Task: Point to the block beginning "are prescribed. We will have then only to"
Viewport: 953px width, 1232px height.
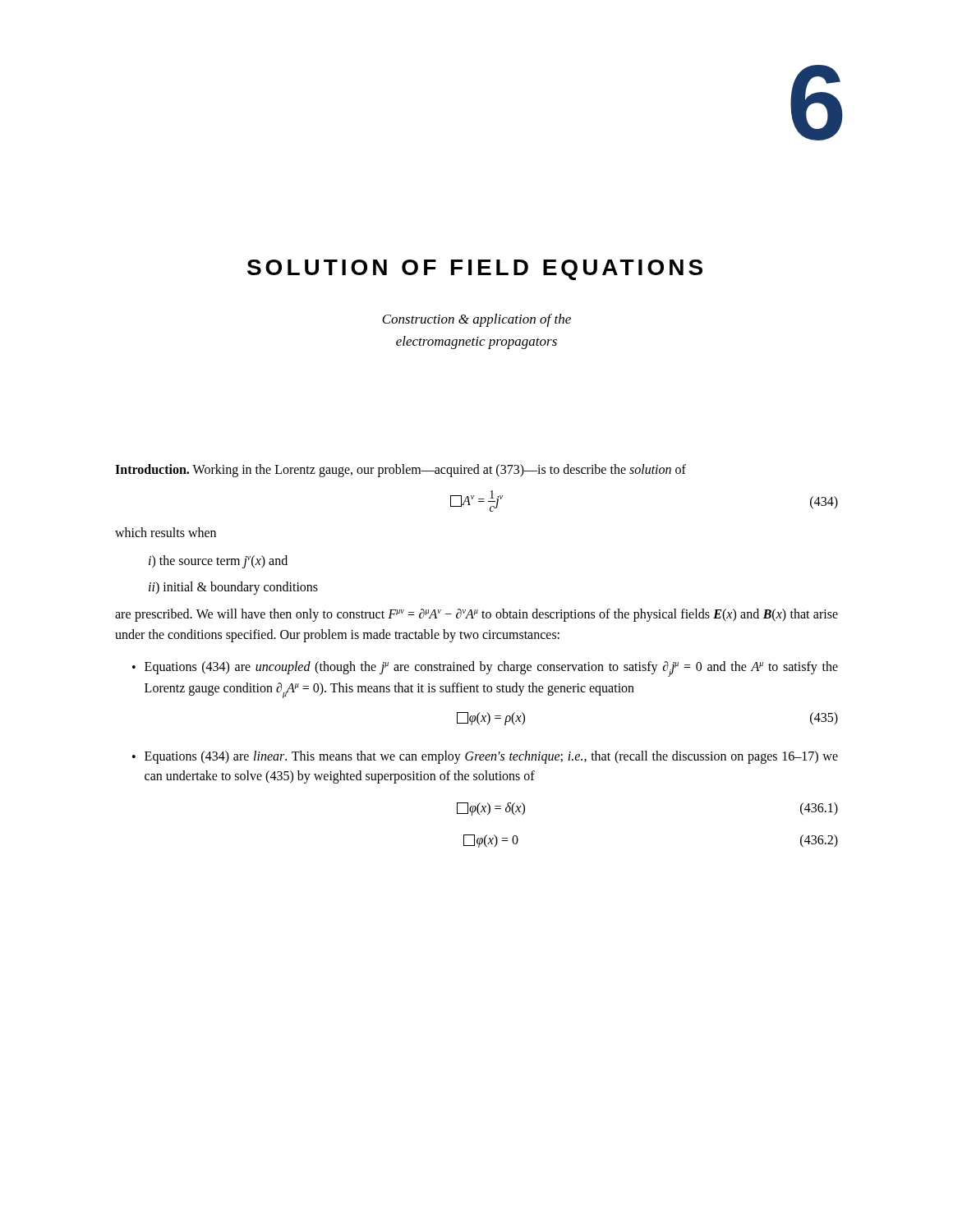Action: (476, 624)
